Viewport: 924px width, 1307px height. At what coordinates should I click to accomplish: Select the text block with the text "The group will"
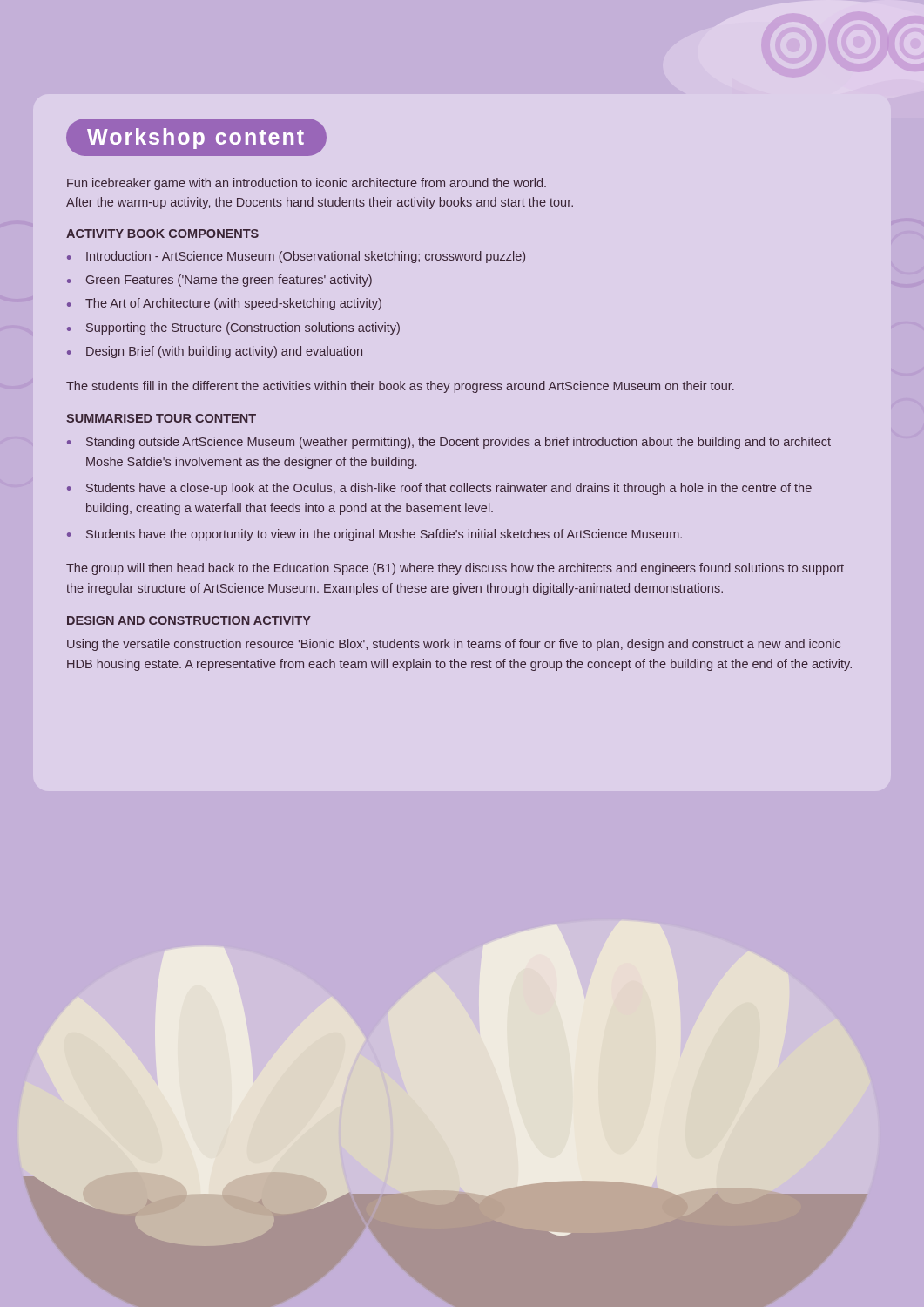coord(455,578)
